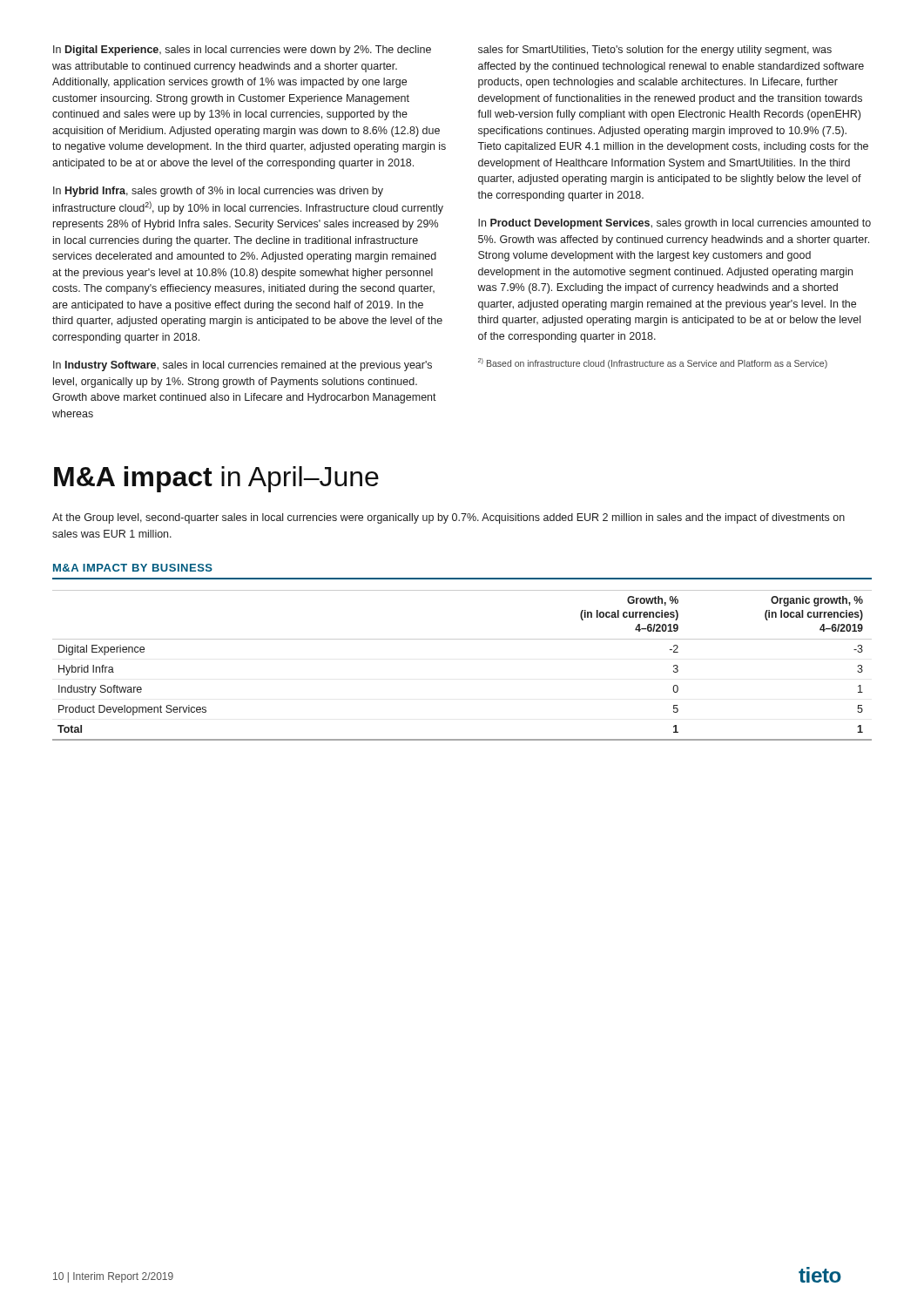The height and width of the screenshot is (1307, 924).
Task: Locate the passage starting "In Industry Software, sales in local currencies remained"
Action: point(249,390)
